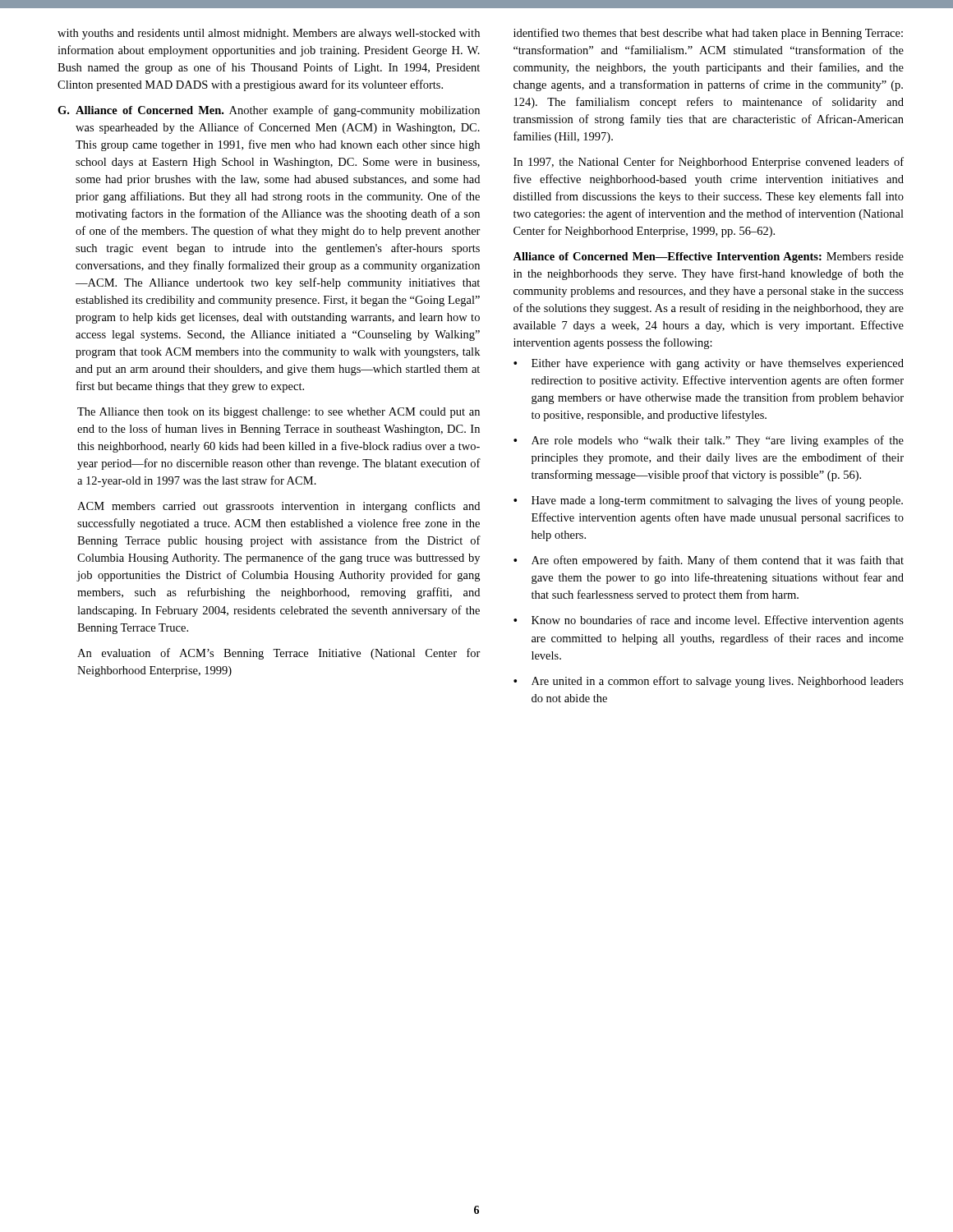Locate the list item with the text "• Have made a long-term"

(708, 518)
